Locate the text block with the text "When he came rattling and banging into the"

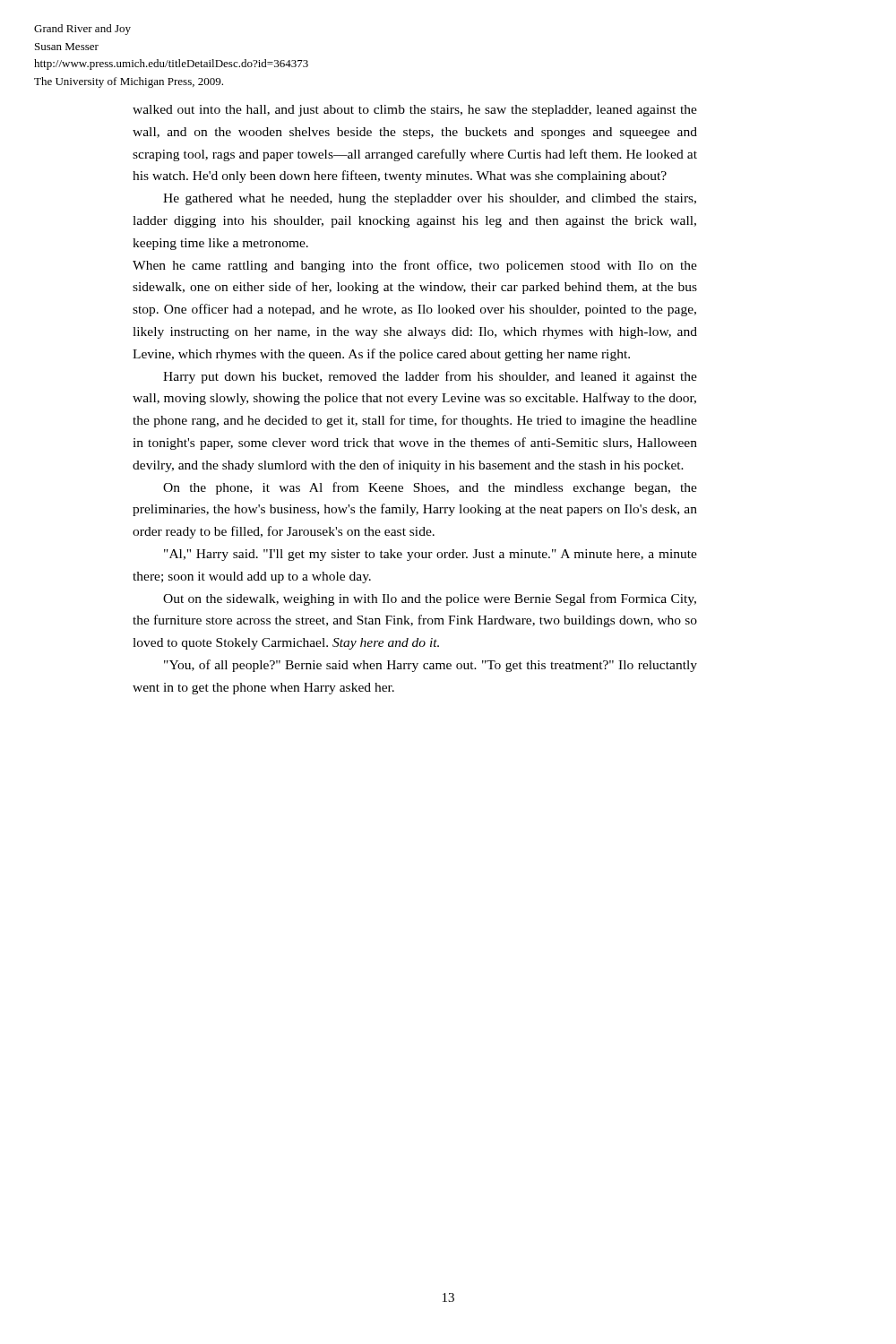click(x=415, y=309)
